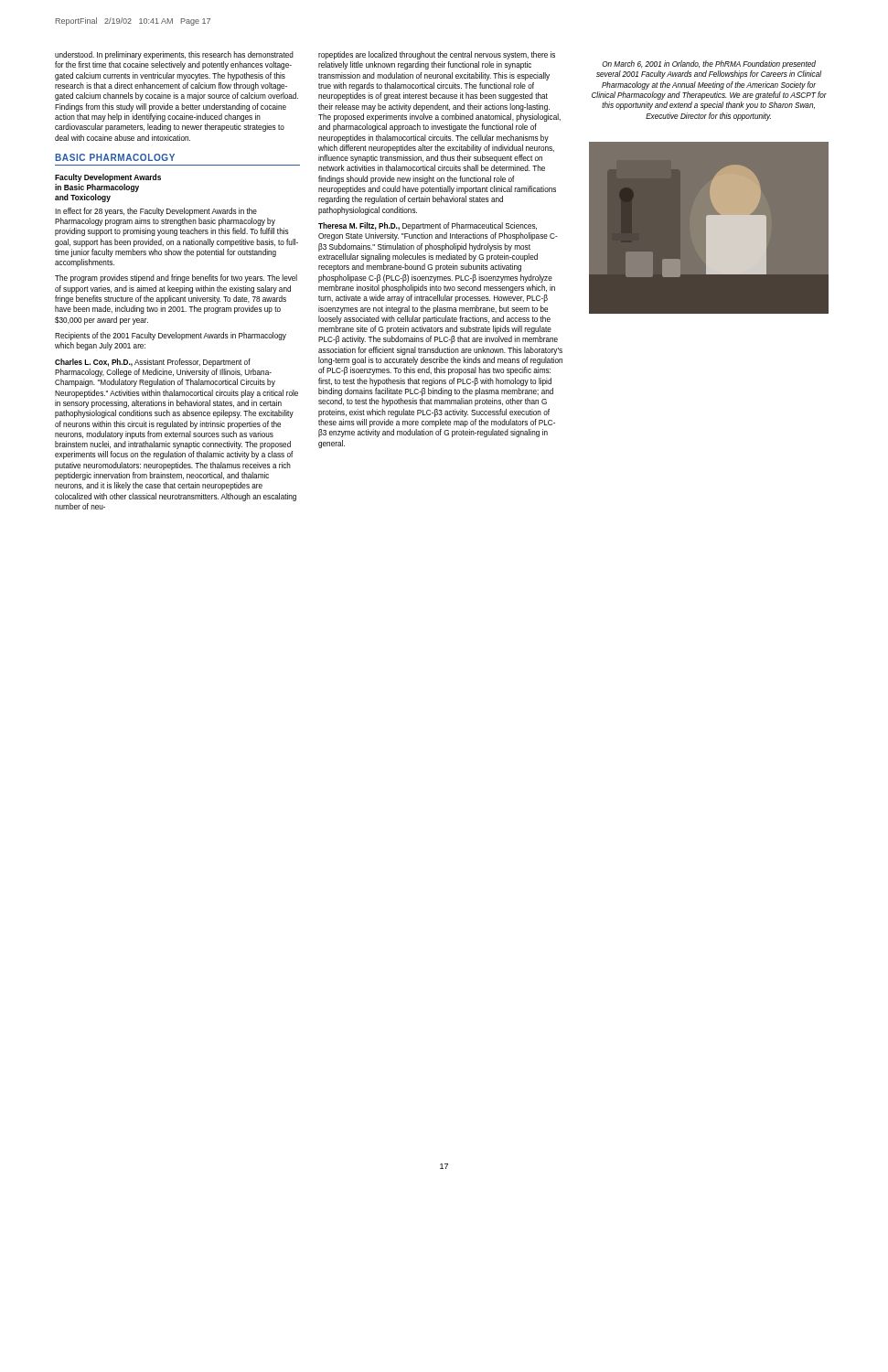The image size is (888, 1372).
Task: Locate the block of text that opens with "Charles L. Cox,"
Action: click(177, 435)
